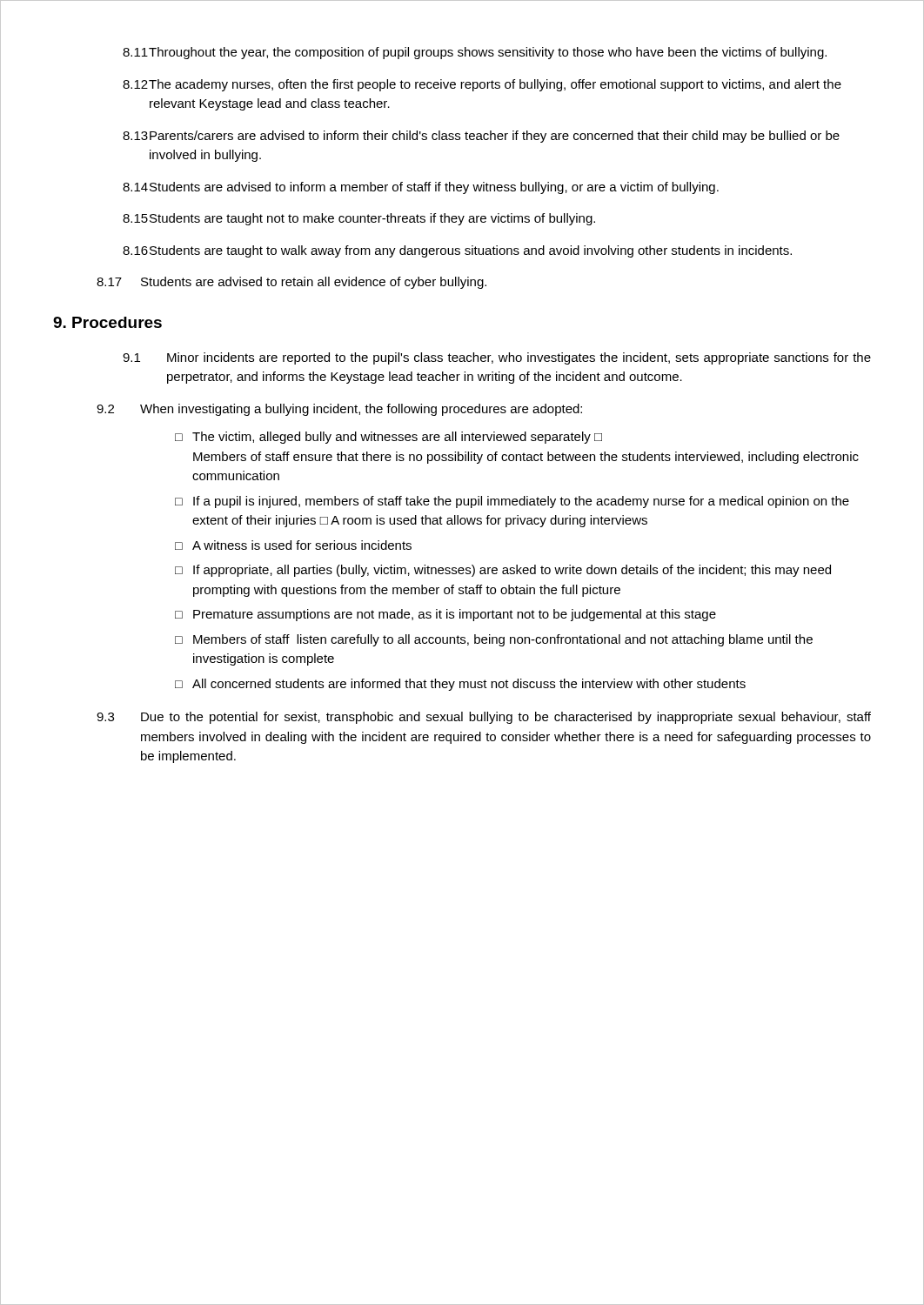
Task: Find the list item that reads "8.14 Students are"
Action: 462,187
